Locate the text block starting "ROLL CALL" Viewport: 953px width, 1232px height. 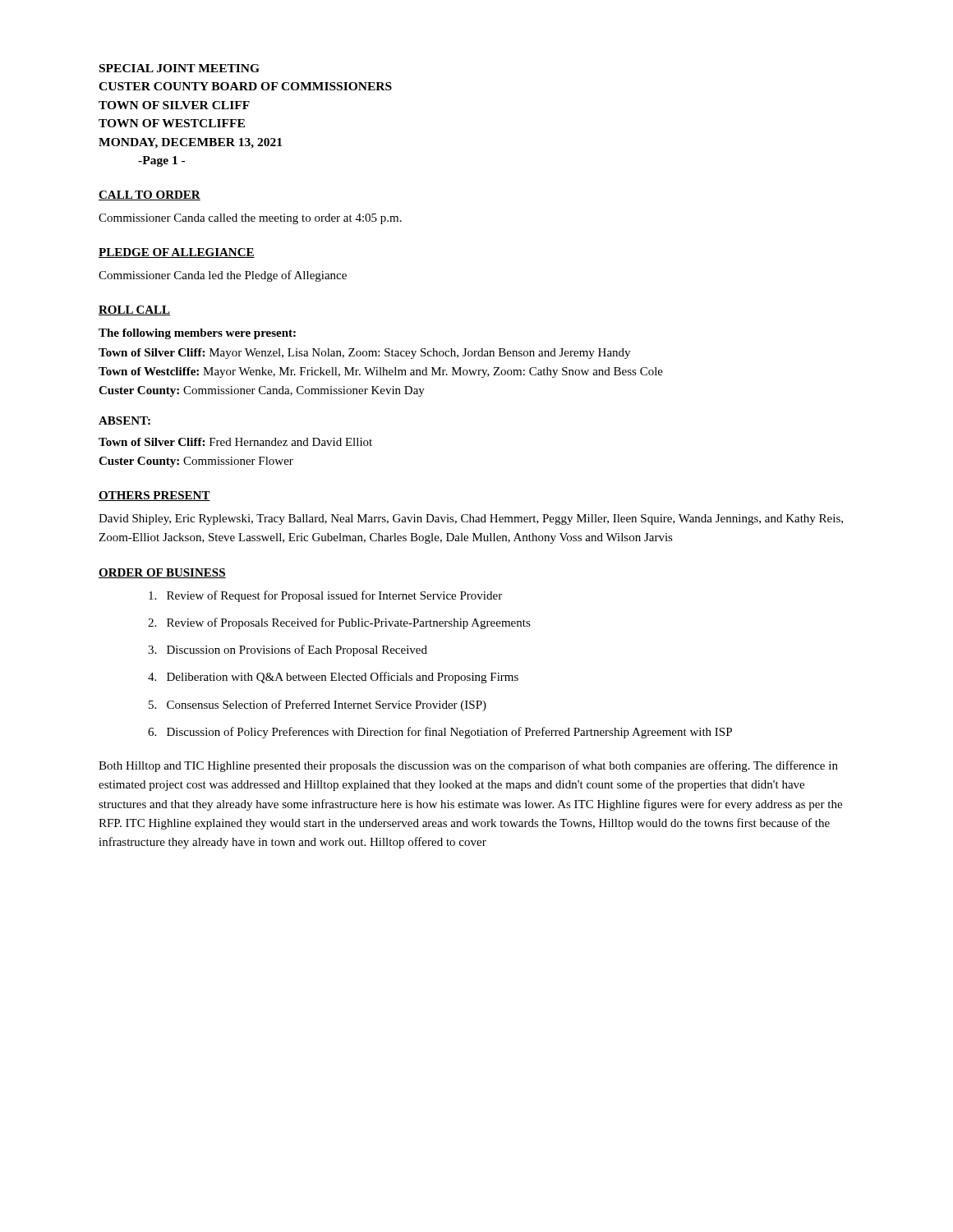tap(134, 310)
